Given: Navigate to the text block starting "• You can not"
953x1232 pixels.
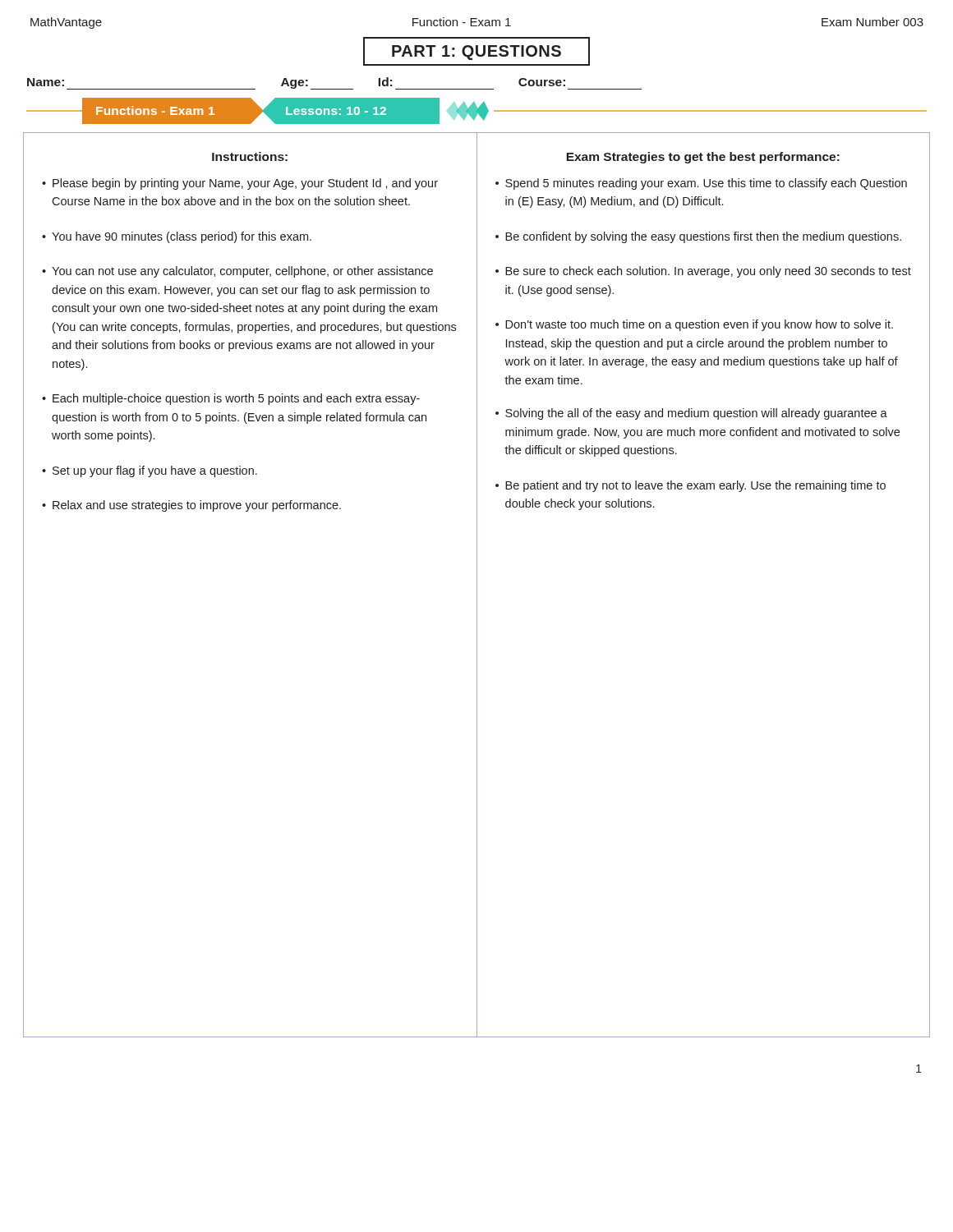Looking at the screenshot, I should point(250,318).
